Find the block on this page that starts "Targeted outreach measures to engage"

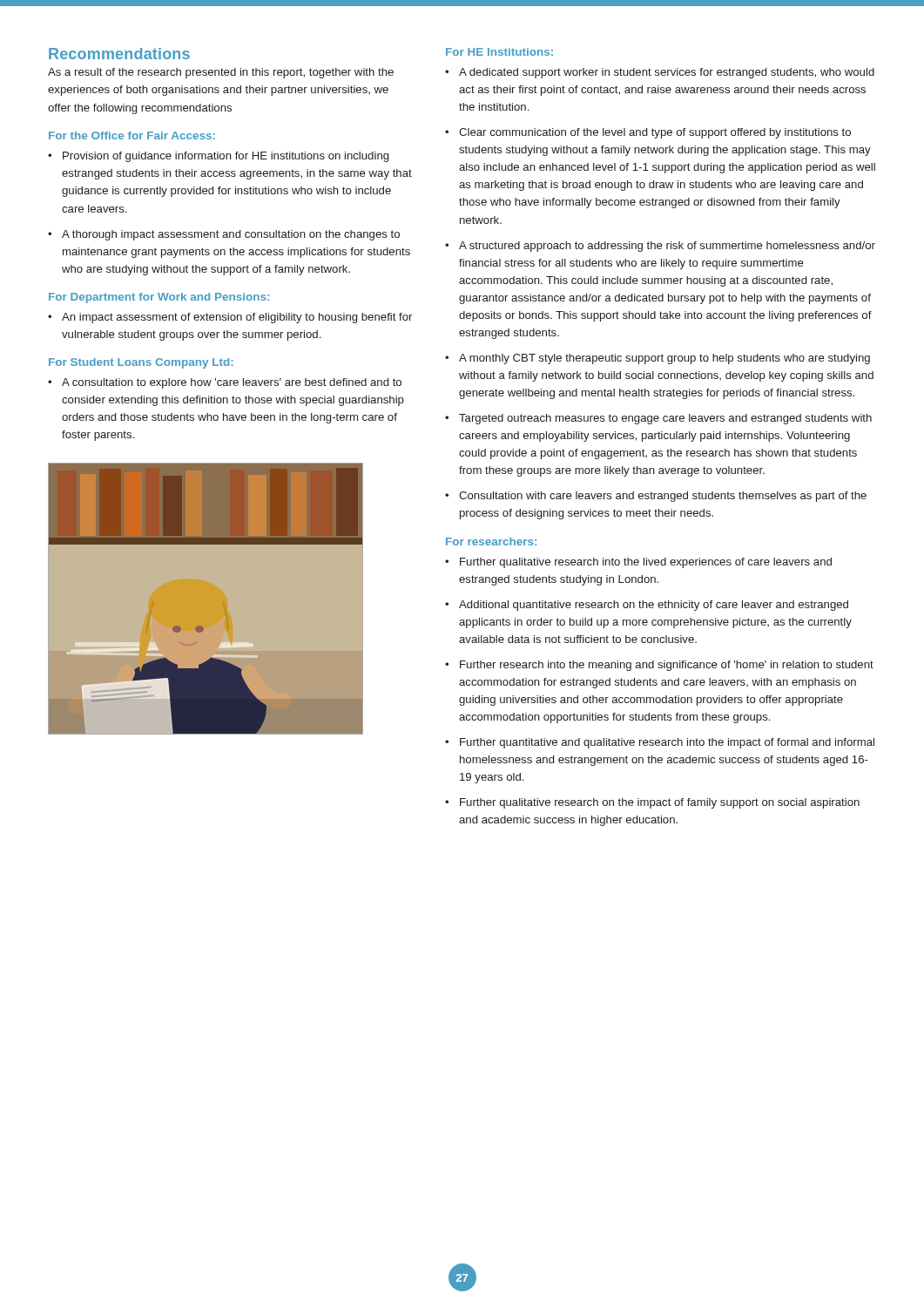[x=665, y=444]
